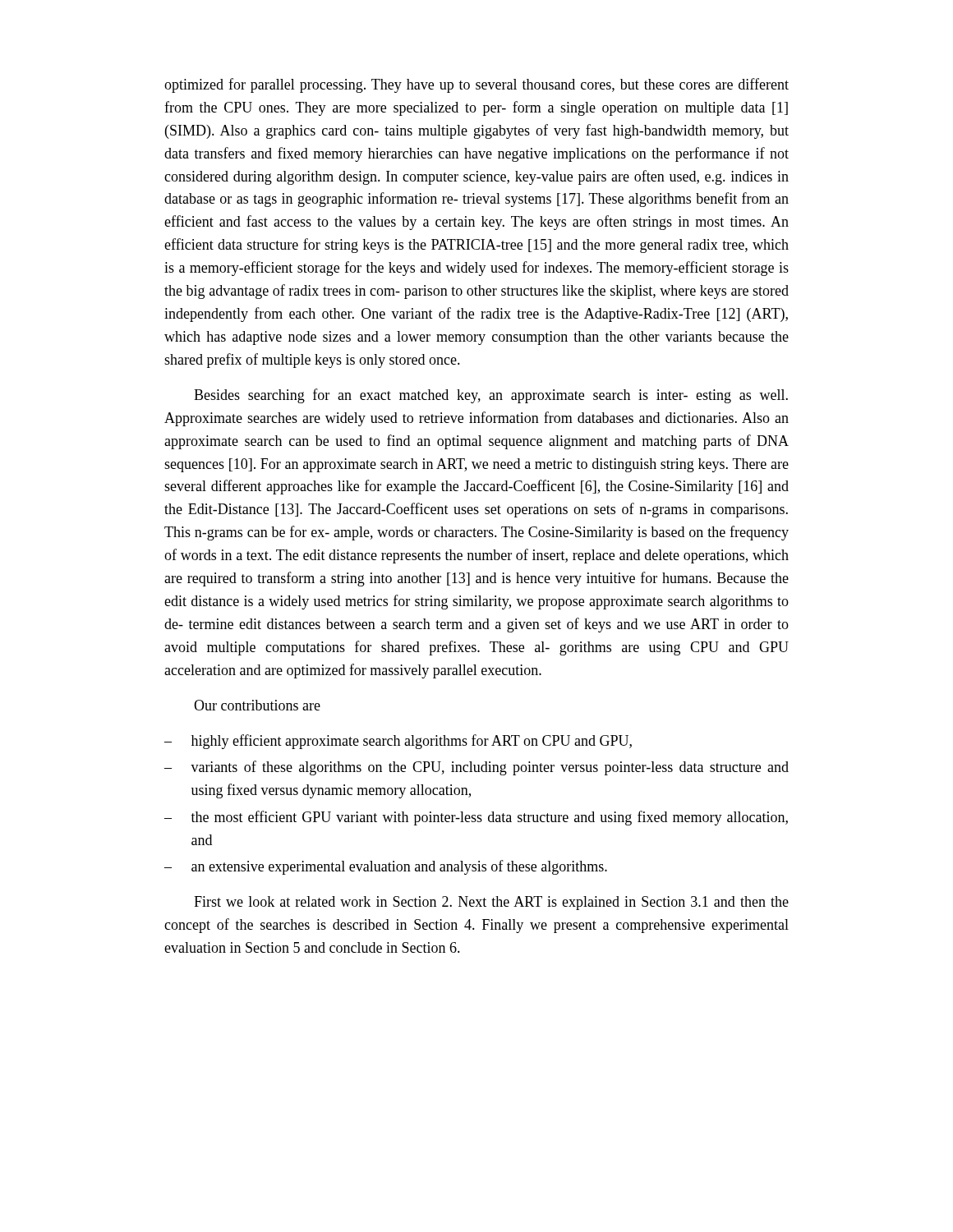Find the text starting "– variants of"
The height and width of the screenshot is (1232, 953).
click(476, 780)
